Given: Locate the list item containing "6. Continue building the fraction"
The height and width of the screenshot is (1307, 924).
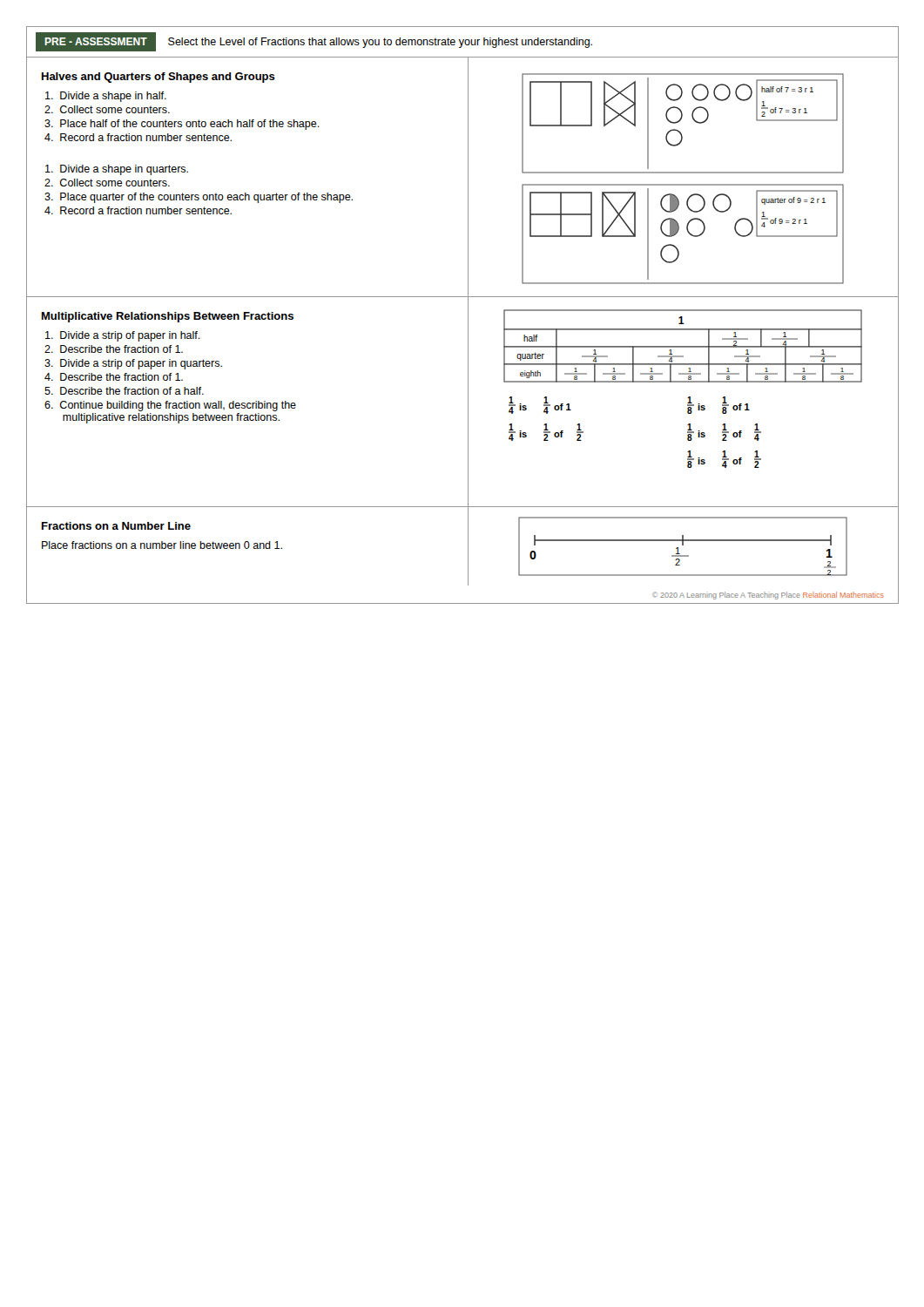Looking at the screenshot, I should pos(170,411).
